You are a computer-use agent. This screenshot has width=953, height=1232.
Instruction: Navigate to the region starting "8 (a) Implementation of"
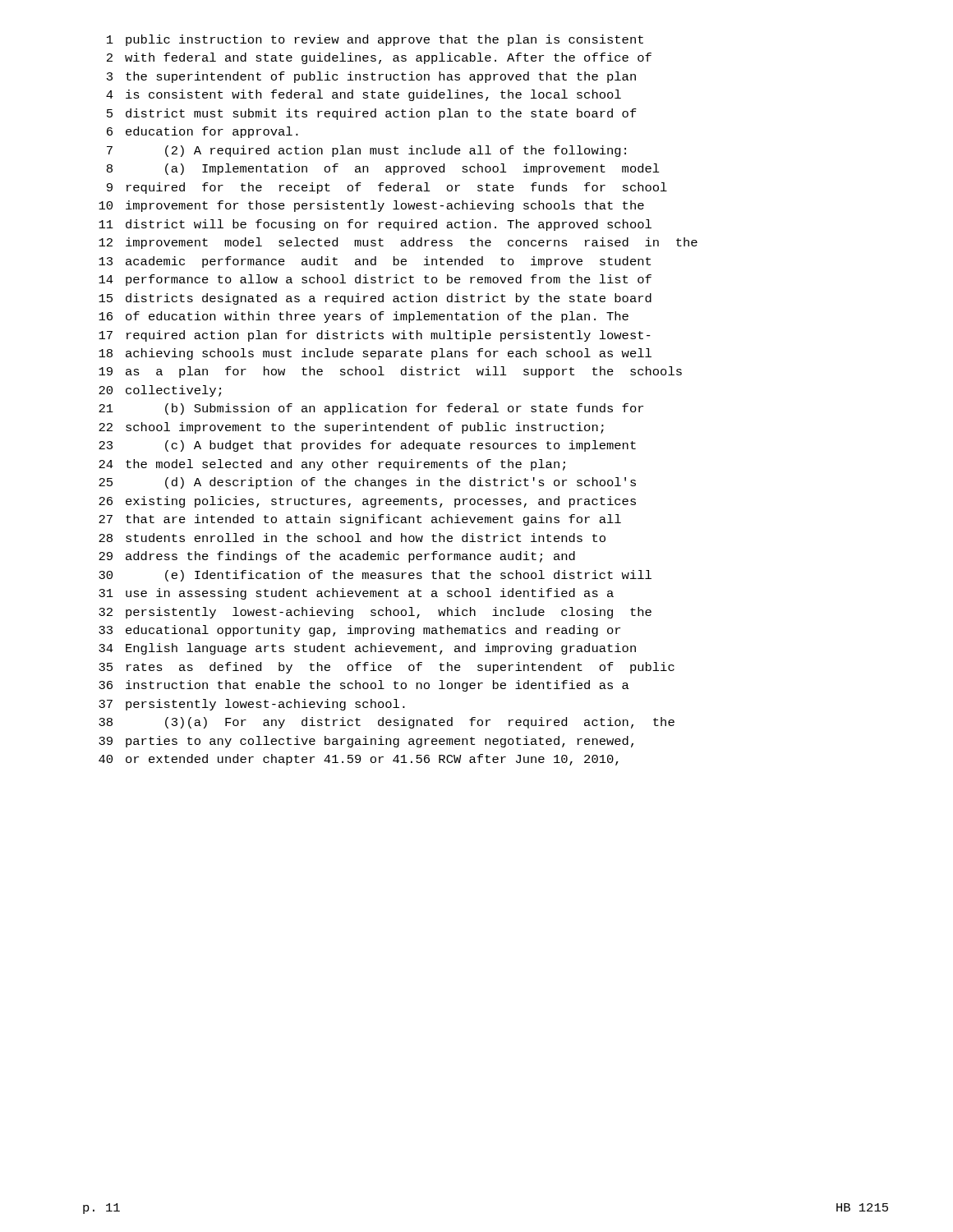pyautogui.click(x=486, y=170)
